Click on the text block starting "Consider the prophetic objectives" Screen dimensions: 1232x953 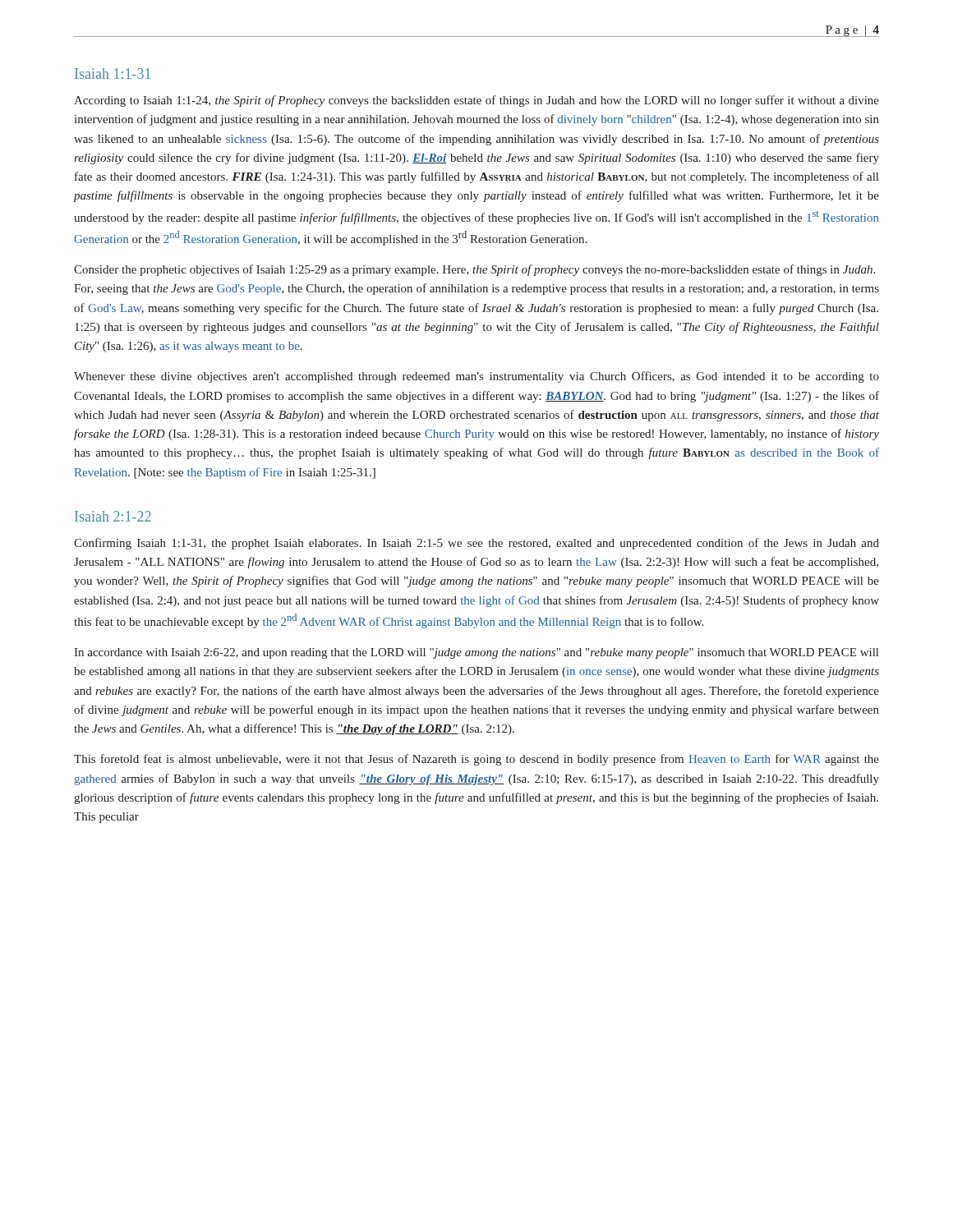pos(476,308)
